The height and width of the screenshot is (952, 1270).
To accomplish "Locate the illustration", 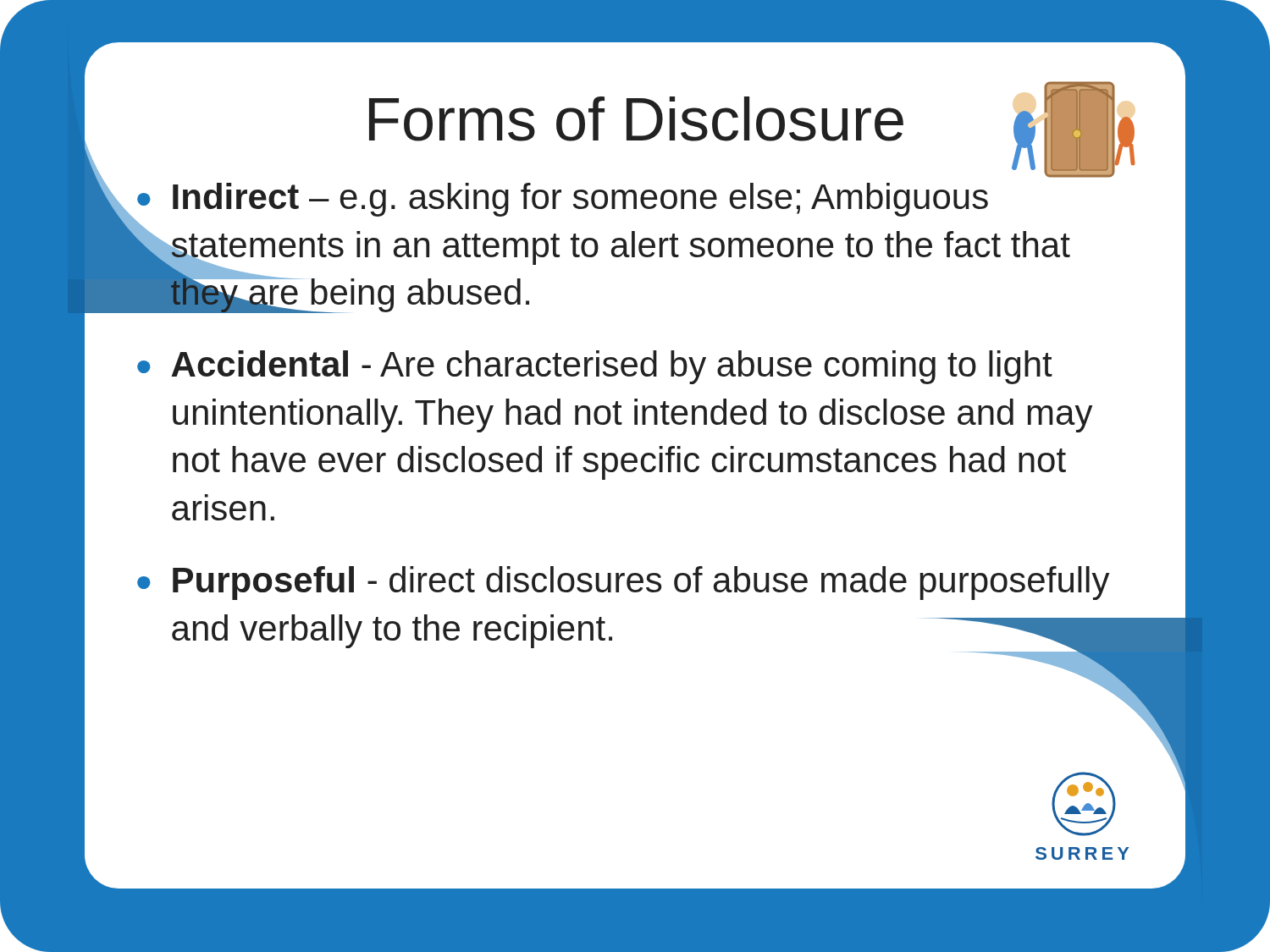I will click(x=1071, y=134).
